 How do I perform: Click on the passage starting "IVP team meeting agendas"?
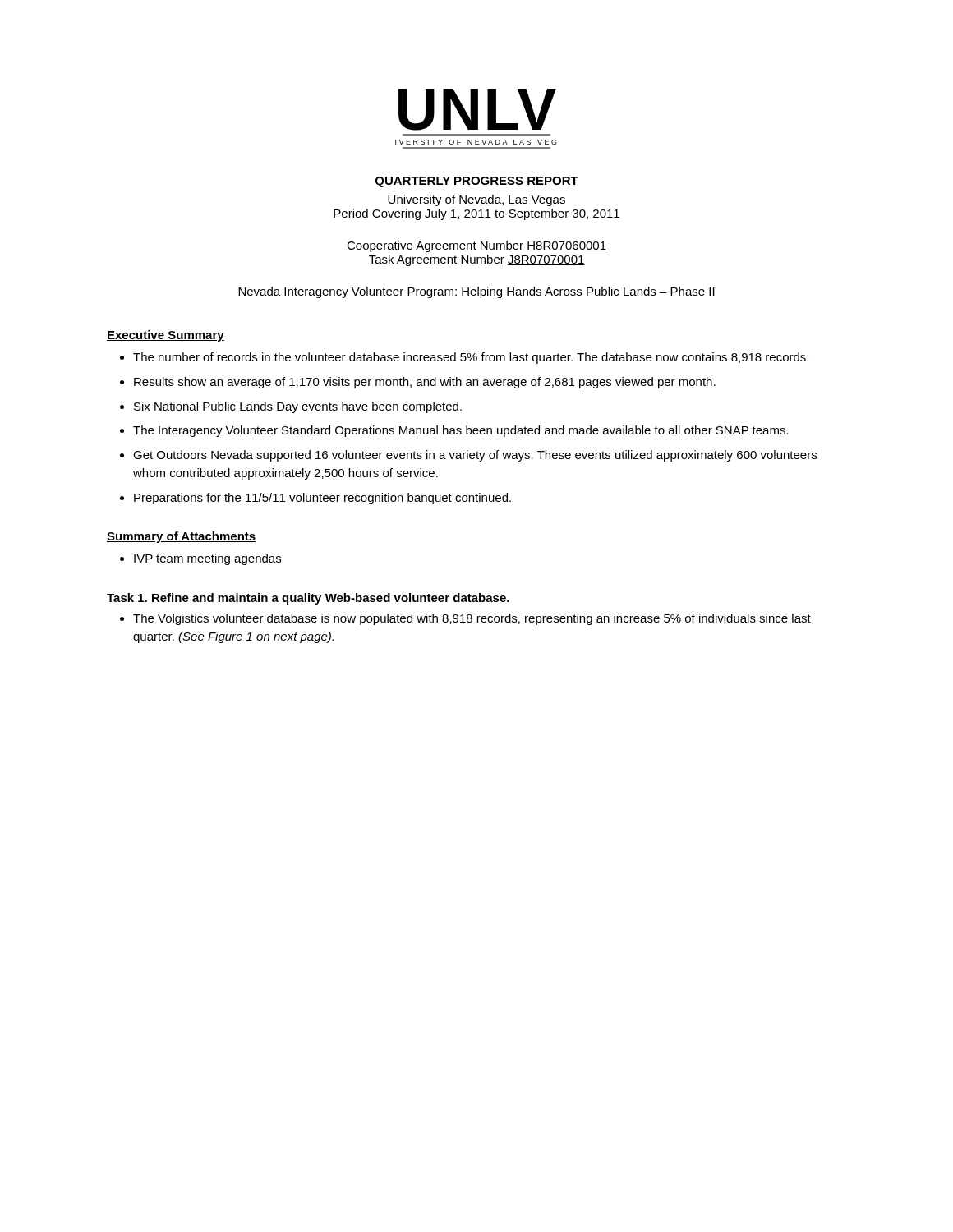click(x=207, y=558)
